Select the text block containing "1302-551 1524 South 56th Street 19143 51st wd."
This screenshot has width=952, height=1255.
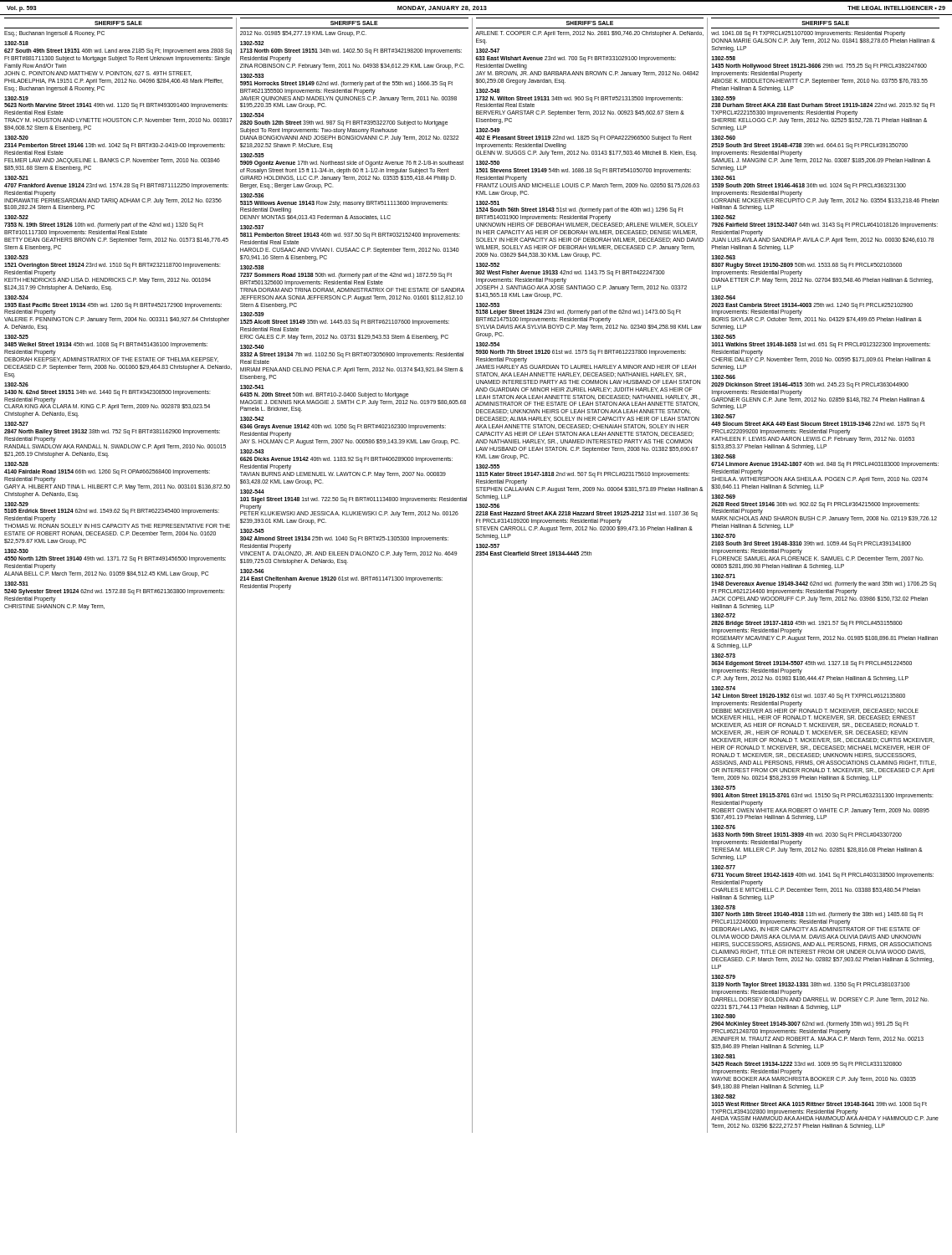click(x=590, y=229)
